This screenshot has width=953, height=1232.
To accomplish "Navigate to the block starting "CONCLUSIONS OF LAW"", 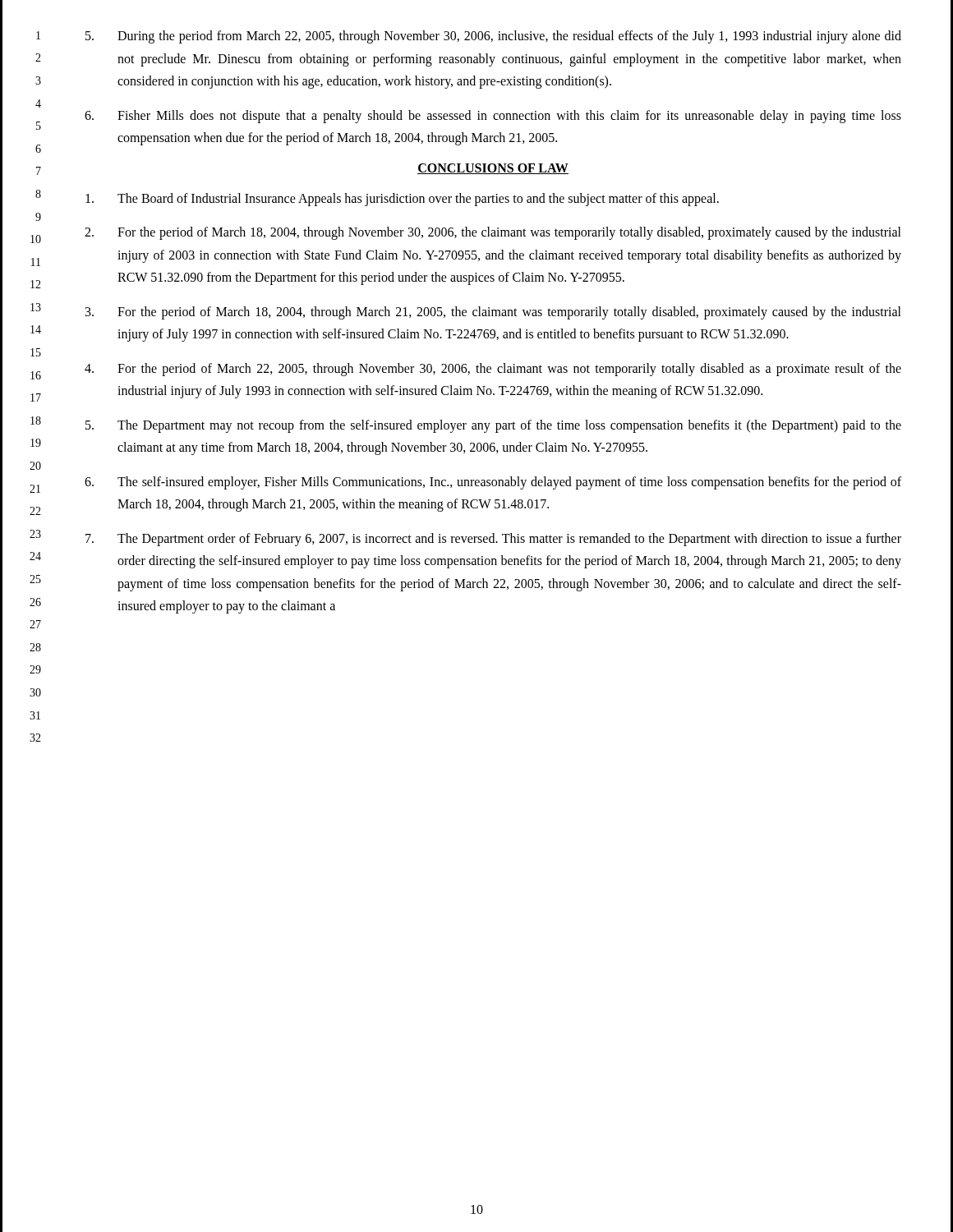I will [493, 168].
